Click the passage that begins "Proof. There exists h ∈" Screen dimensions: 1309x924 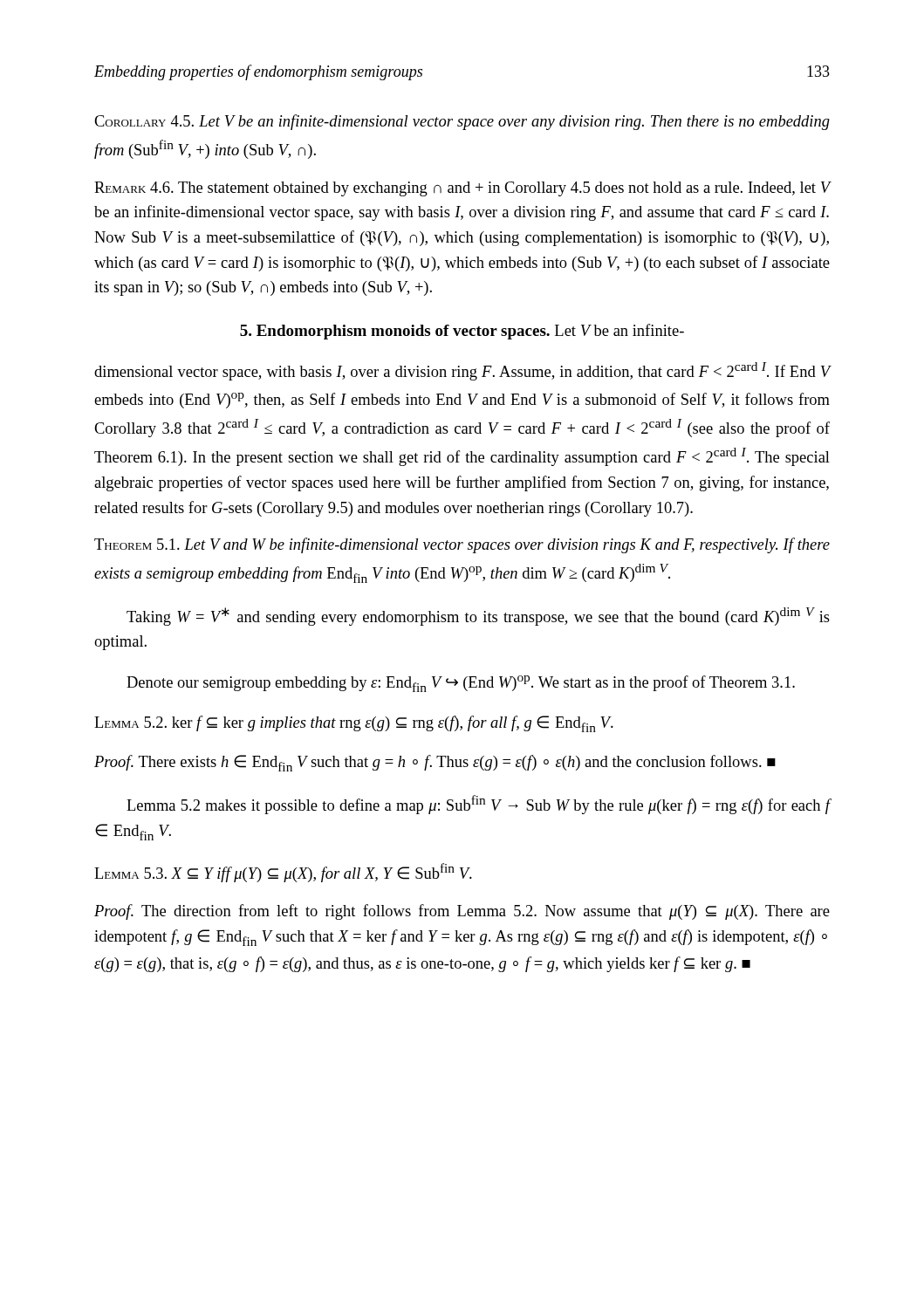click(x=462, y=764)
